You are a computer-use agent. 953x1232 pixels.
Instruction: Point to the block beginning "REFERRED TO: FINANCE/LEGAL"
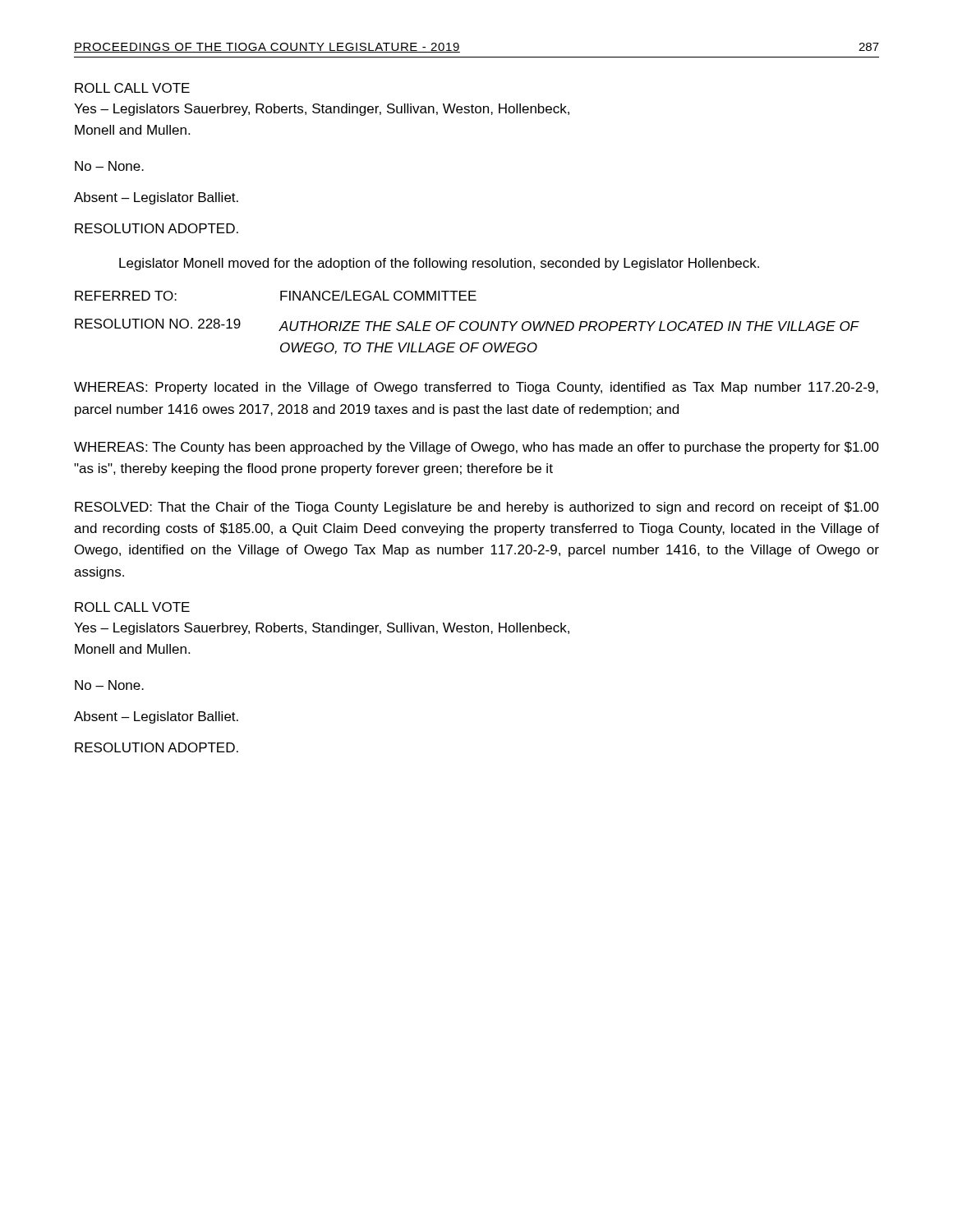476,296
